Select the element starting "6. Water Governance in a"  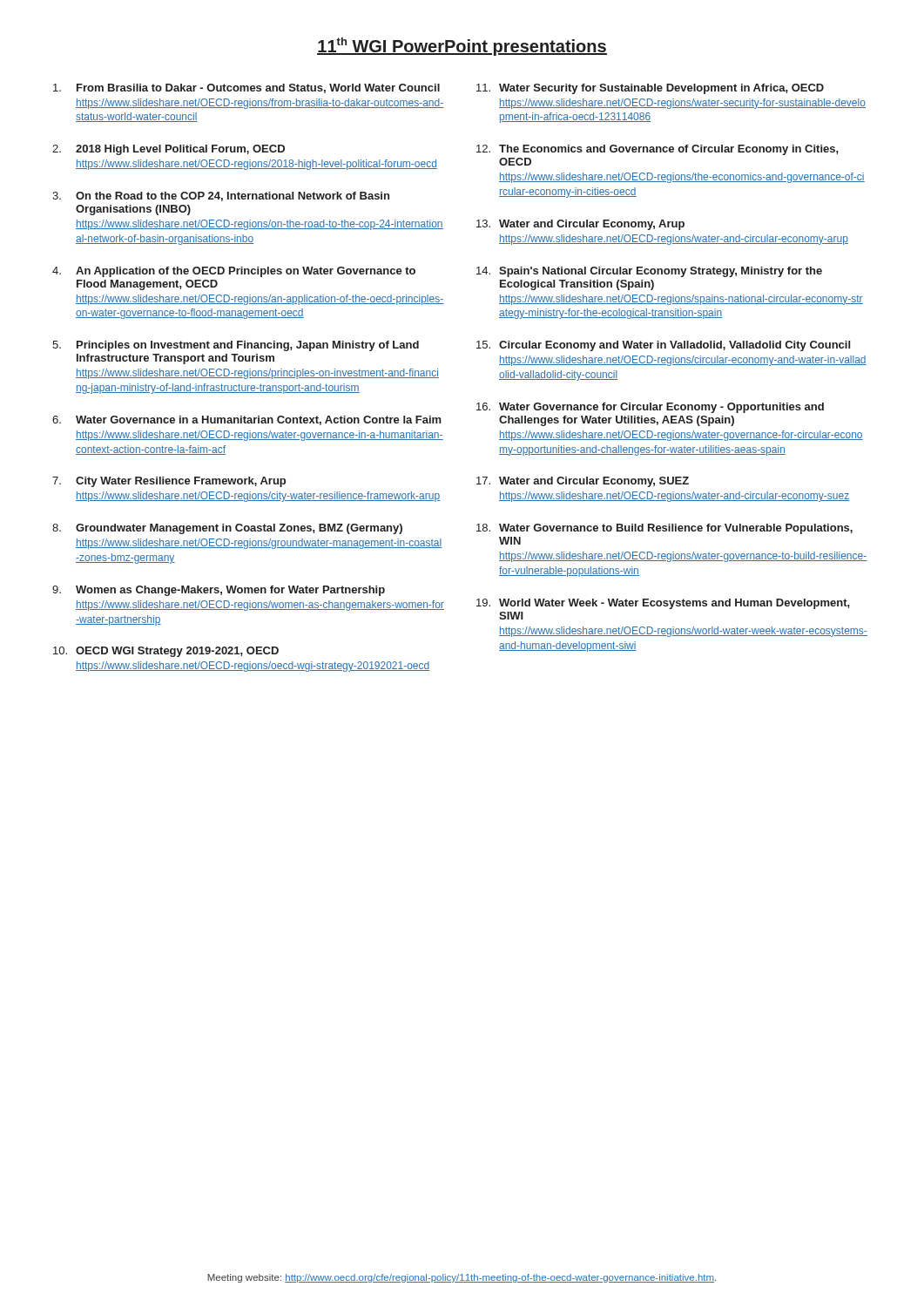tap(248, 435)
